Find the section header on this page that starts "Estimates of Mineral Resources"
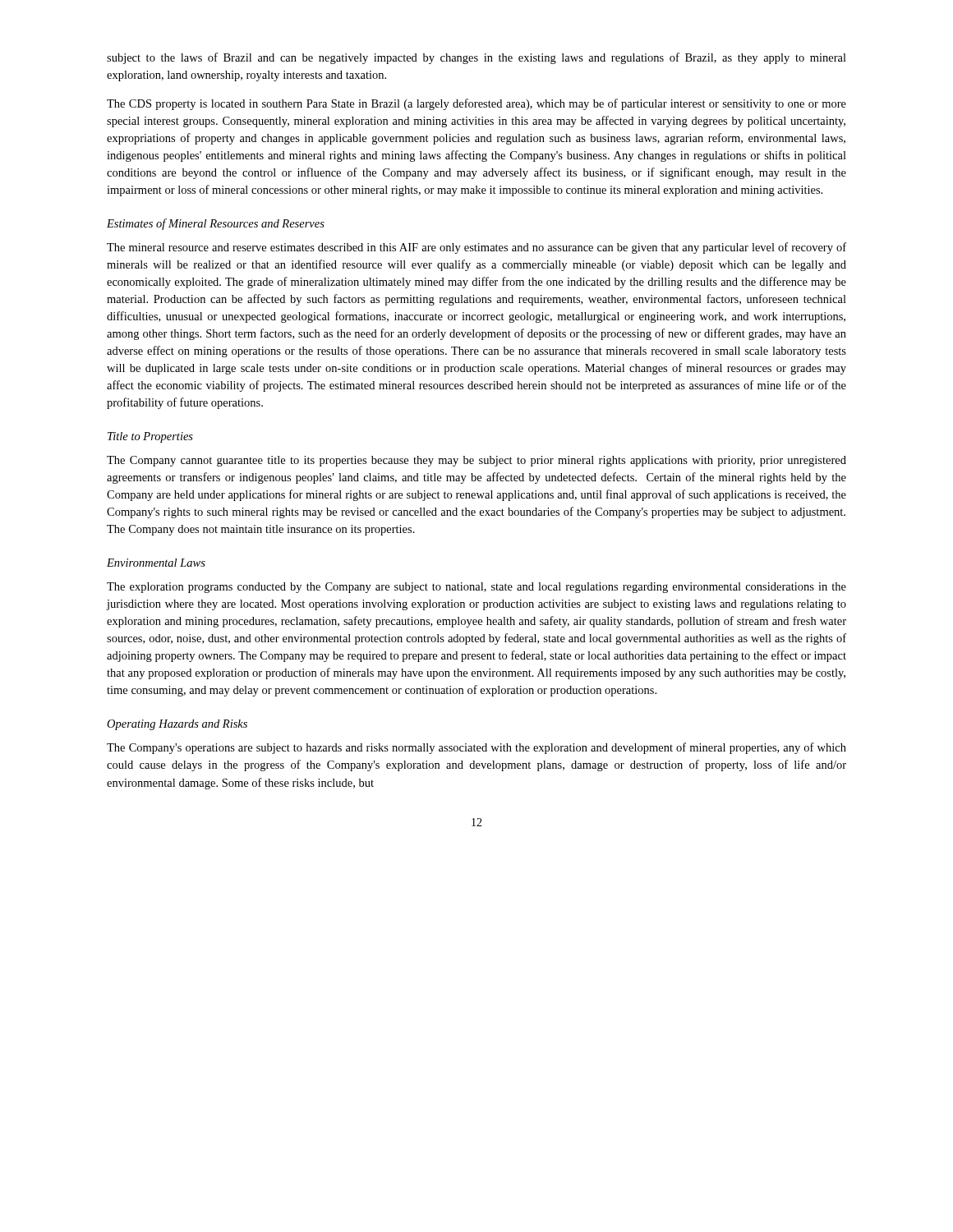The image size is (953, 1232). coord(216,224)
